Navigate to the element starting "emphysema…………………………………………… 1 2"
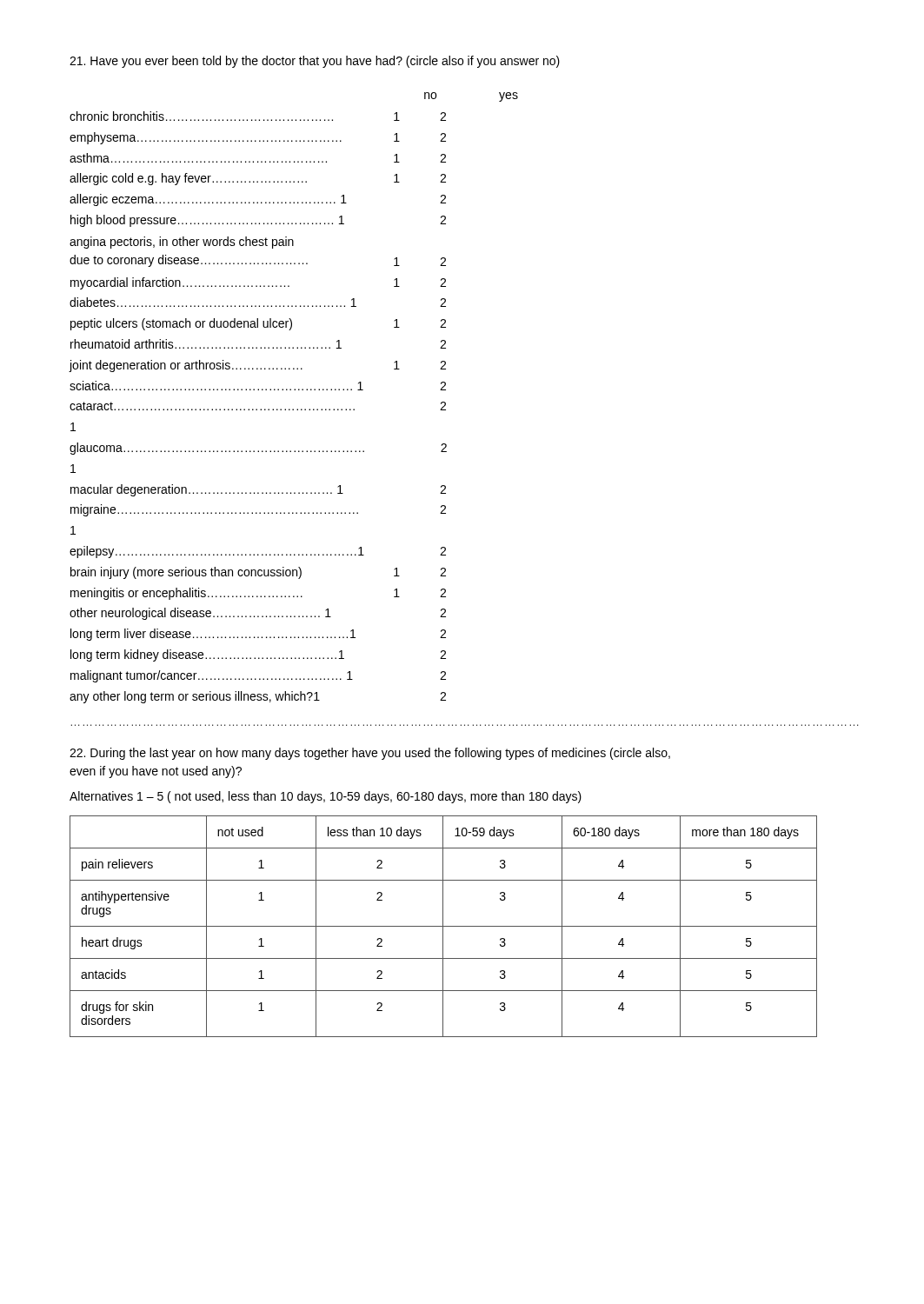Viewport: 924px width, 1304px height. 274,138
